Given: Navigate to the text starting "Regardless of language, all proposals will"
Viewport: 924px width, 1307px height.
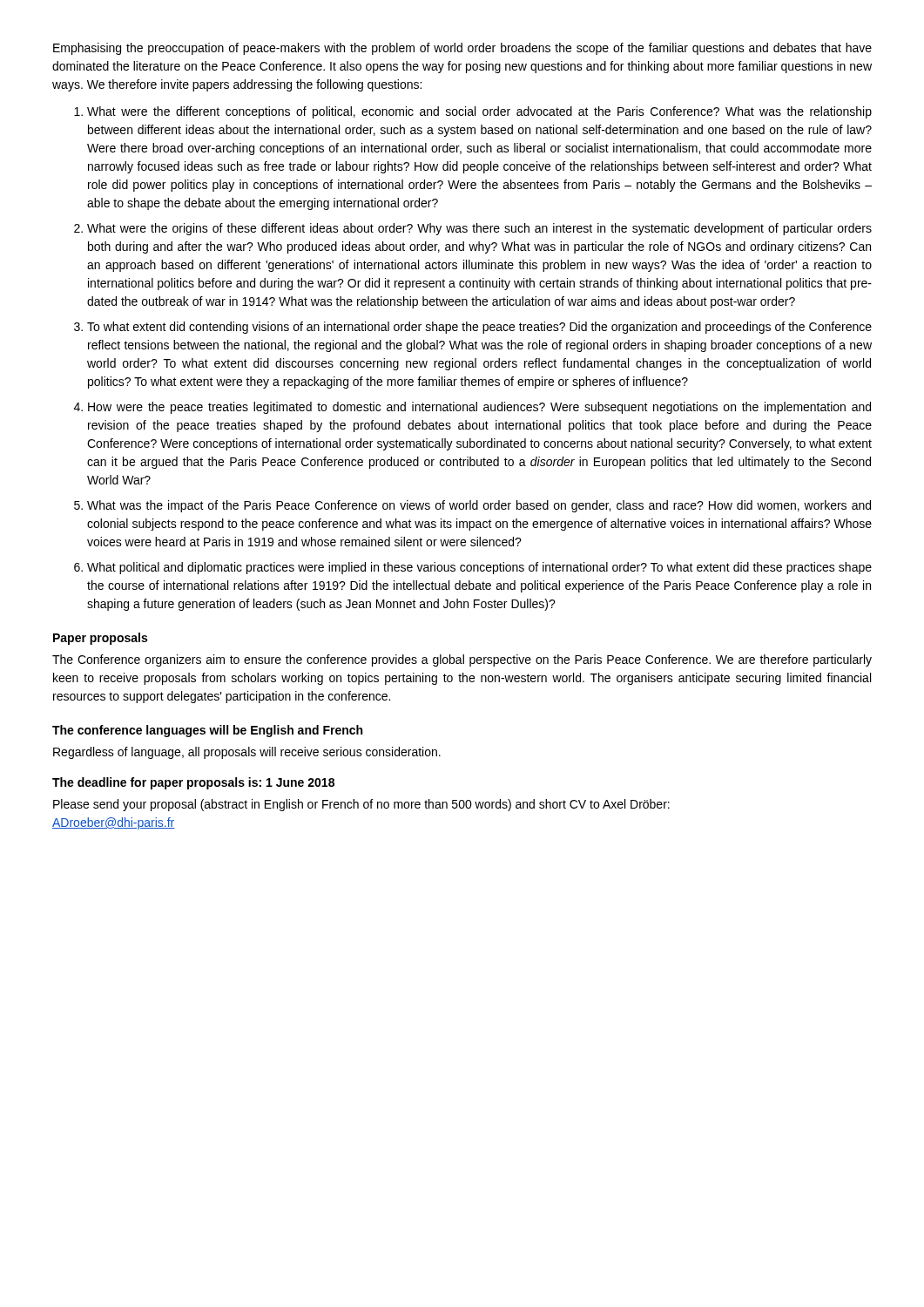Looking at the screenshot, I should pos(247,752).
